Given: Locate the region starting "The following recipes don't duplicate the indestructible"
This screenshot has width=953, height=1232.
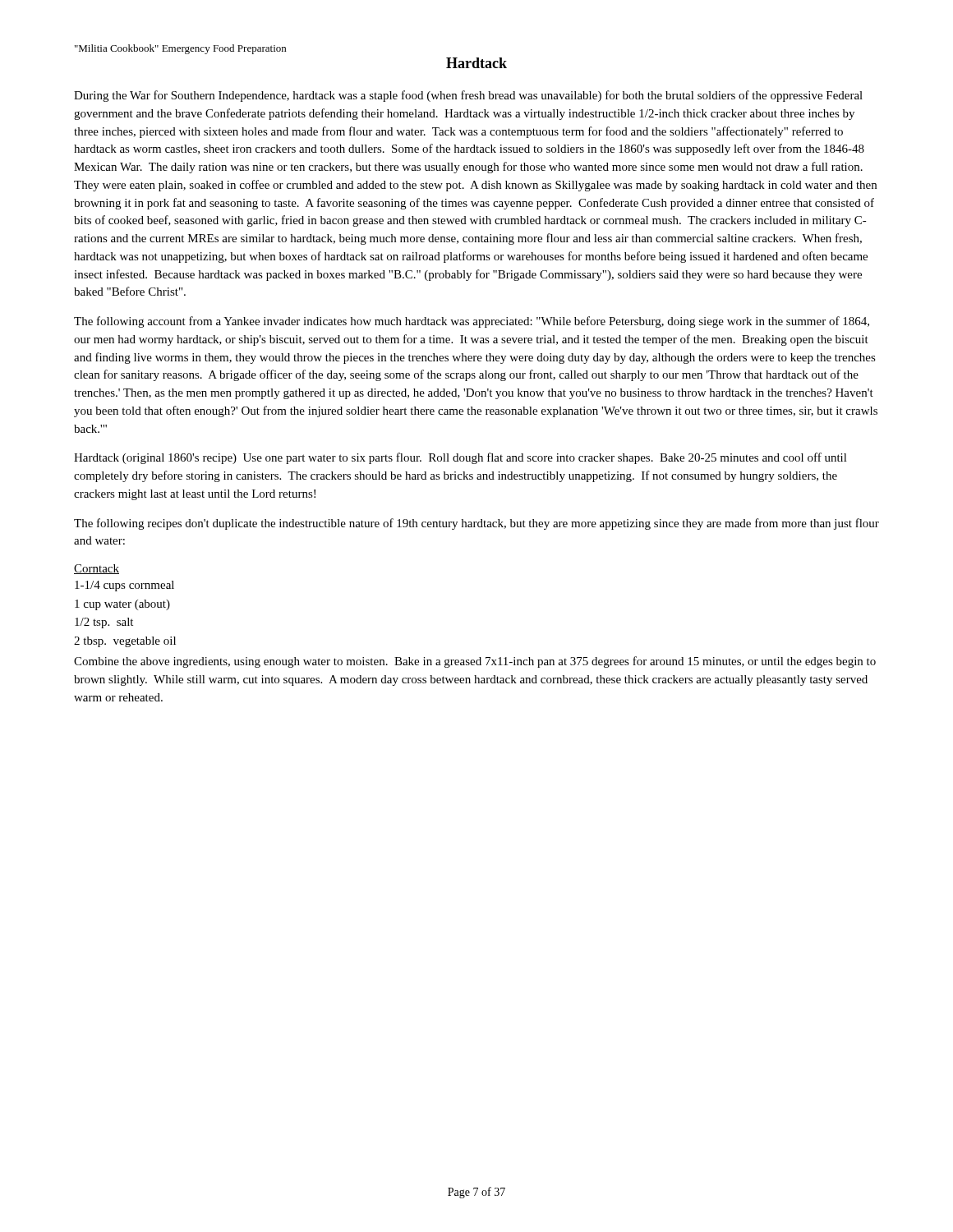Looking at the screenshot, I should point(476,532).
